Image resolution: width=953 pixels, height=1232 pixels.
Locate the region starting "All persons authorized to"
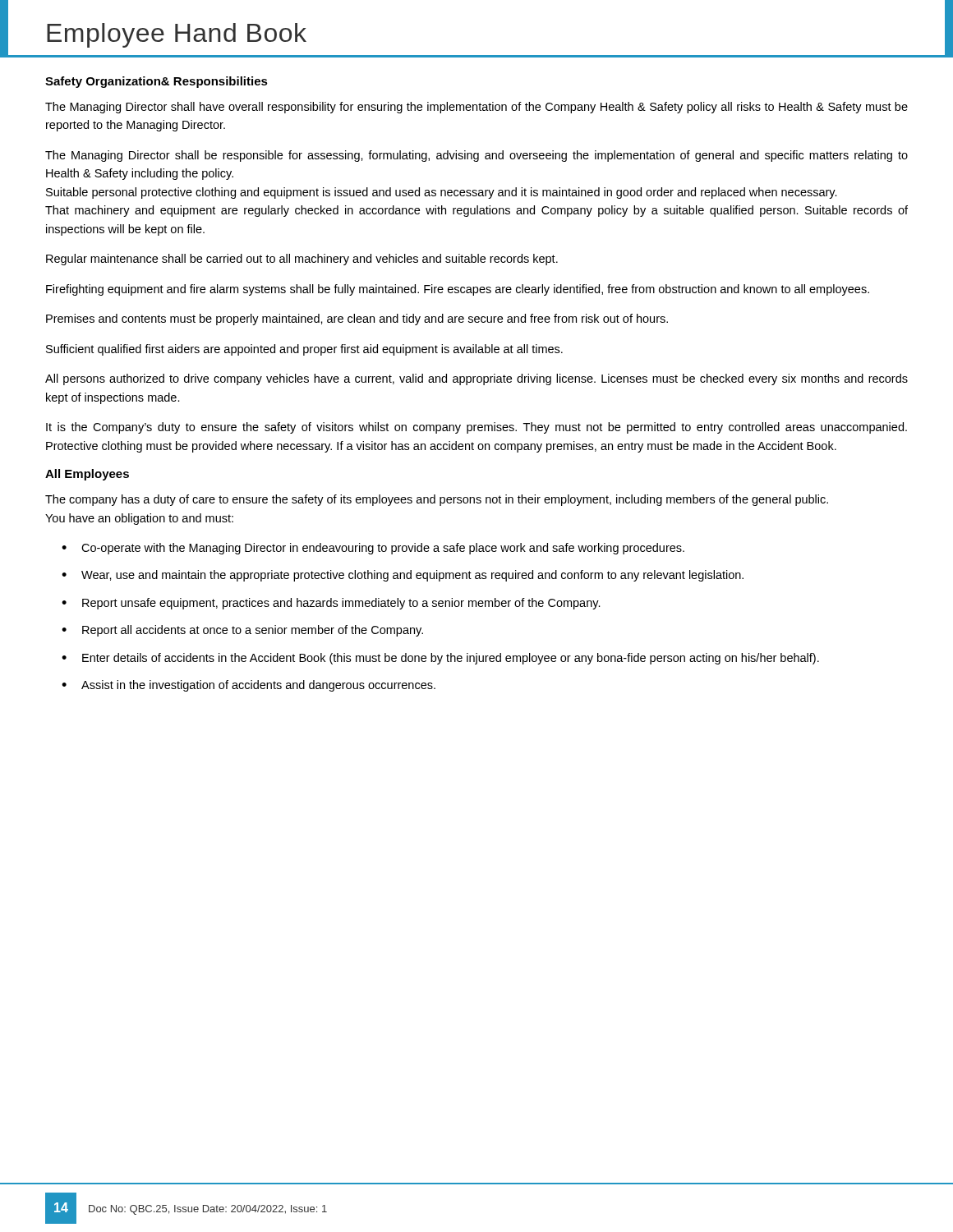tap(476, 388)
